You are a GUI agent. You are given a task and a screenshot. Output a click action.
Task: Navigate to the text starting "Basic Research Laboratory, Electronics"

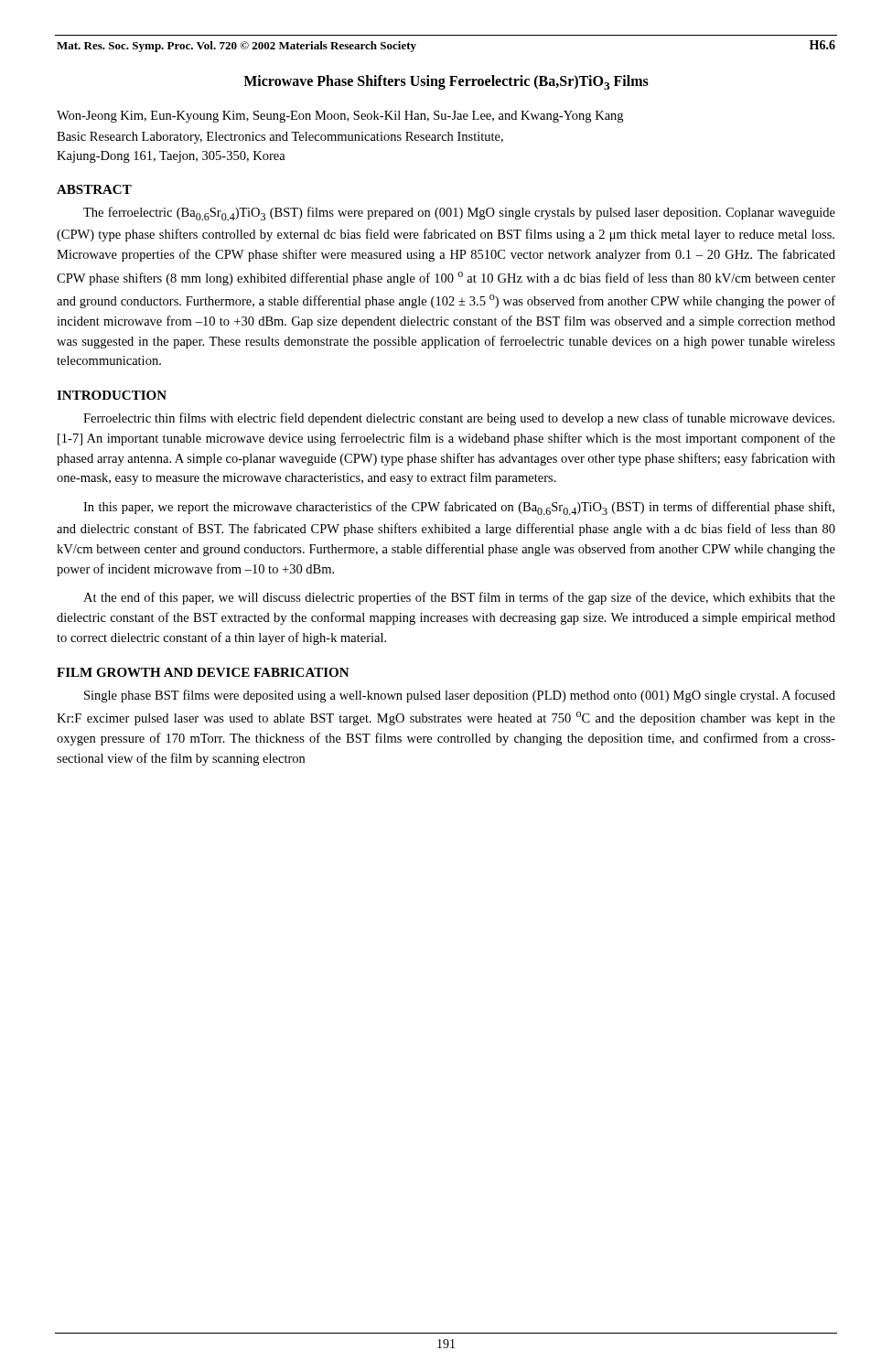tap(280, 146)
